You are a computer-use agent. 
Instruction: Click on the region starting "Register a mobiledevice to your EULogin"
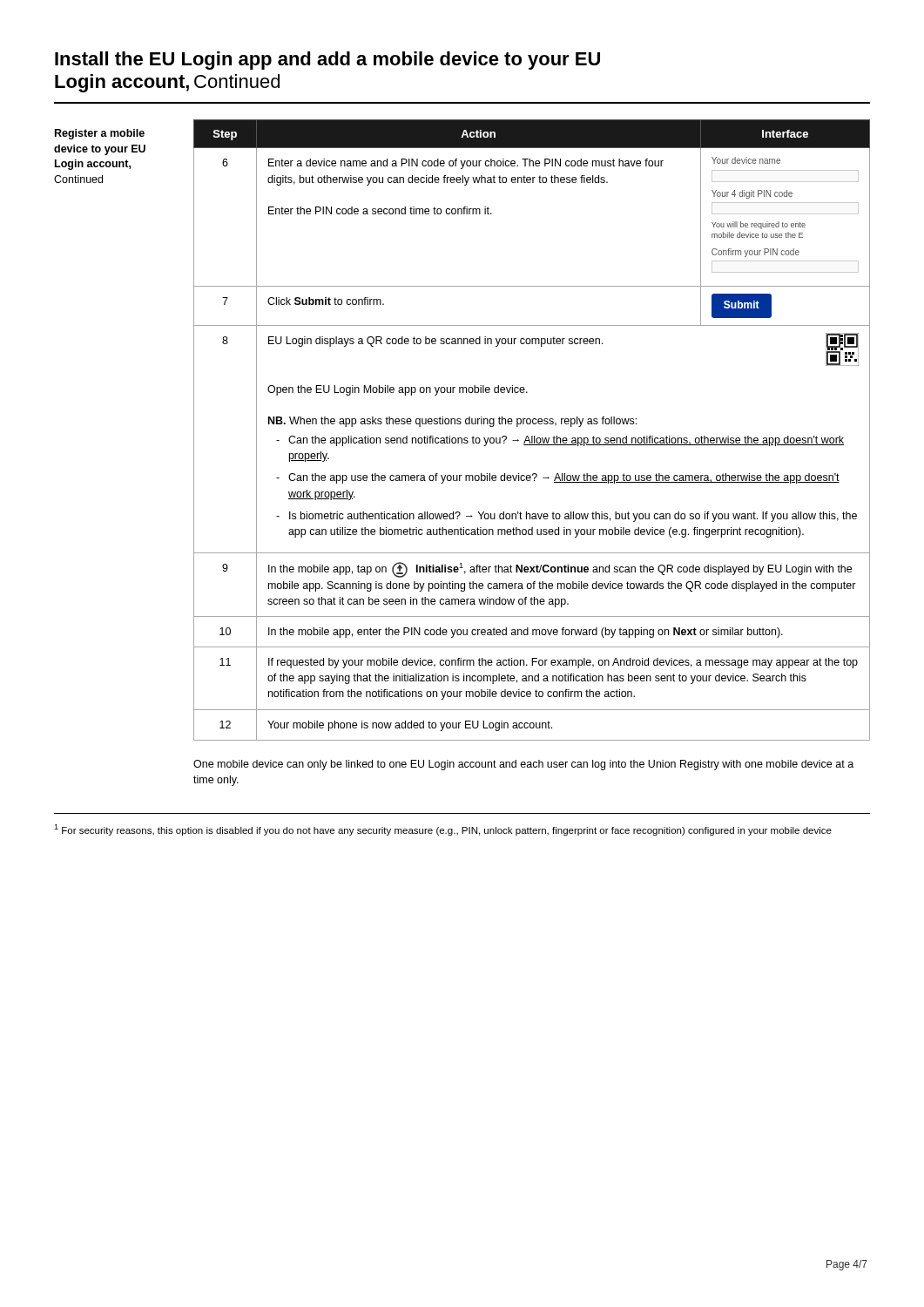[100, 157]
